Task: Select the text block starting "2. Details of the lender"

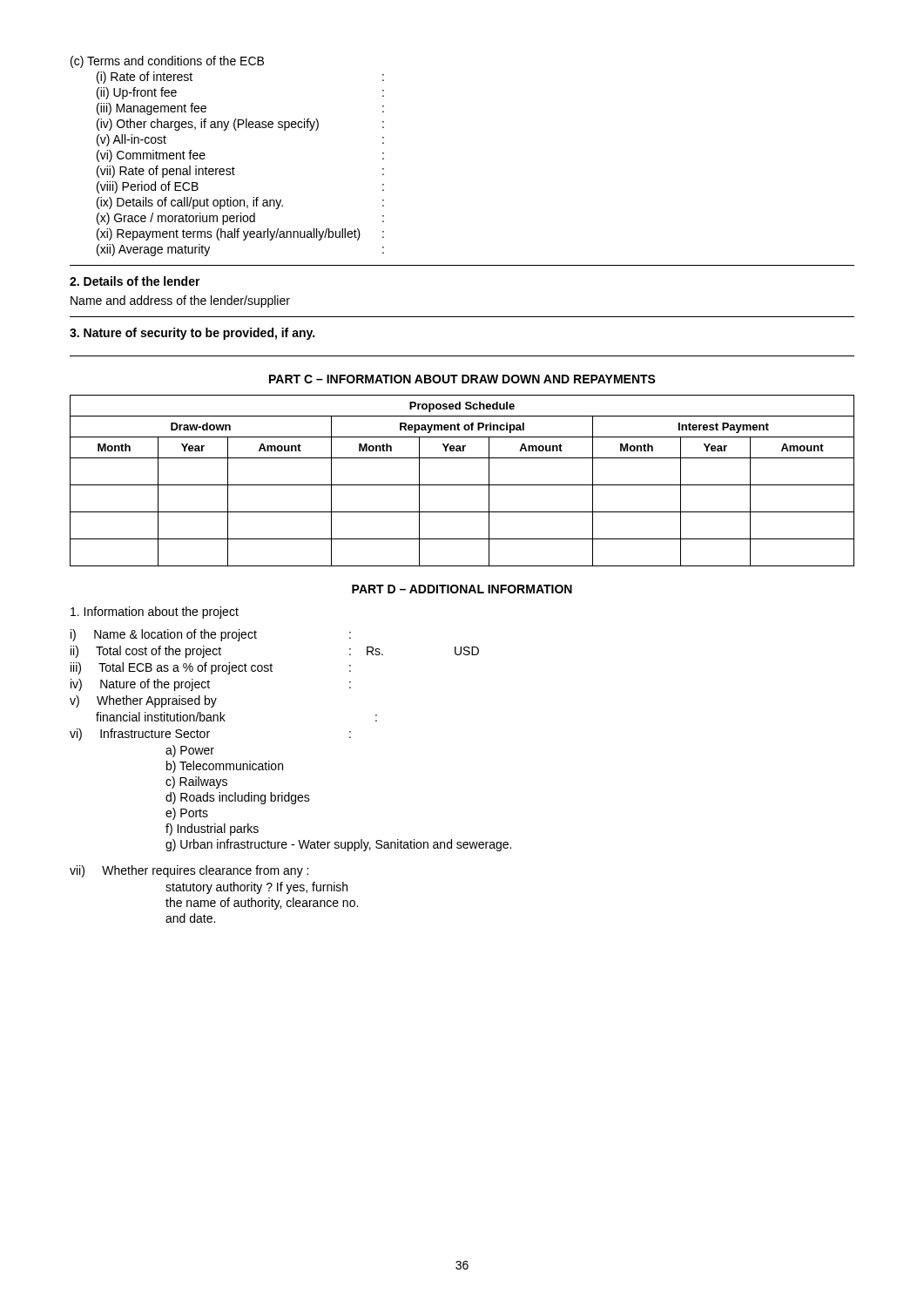Action: point(135,281)
